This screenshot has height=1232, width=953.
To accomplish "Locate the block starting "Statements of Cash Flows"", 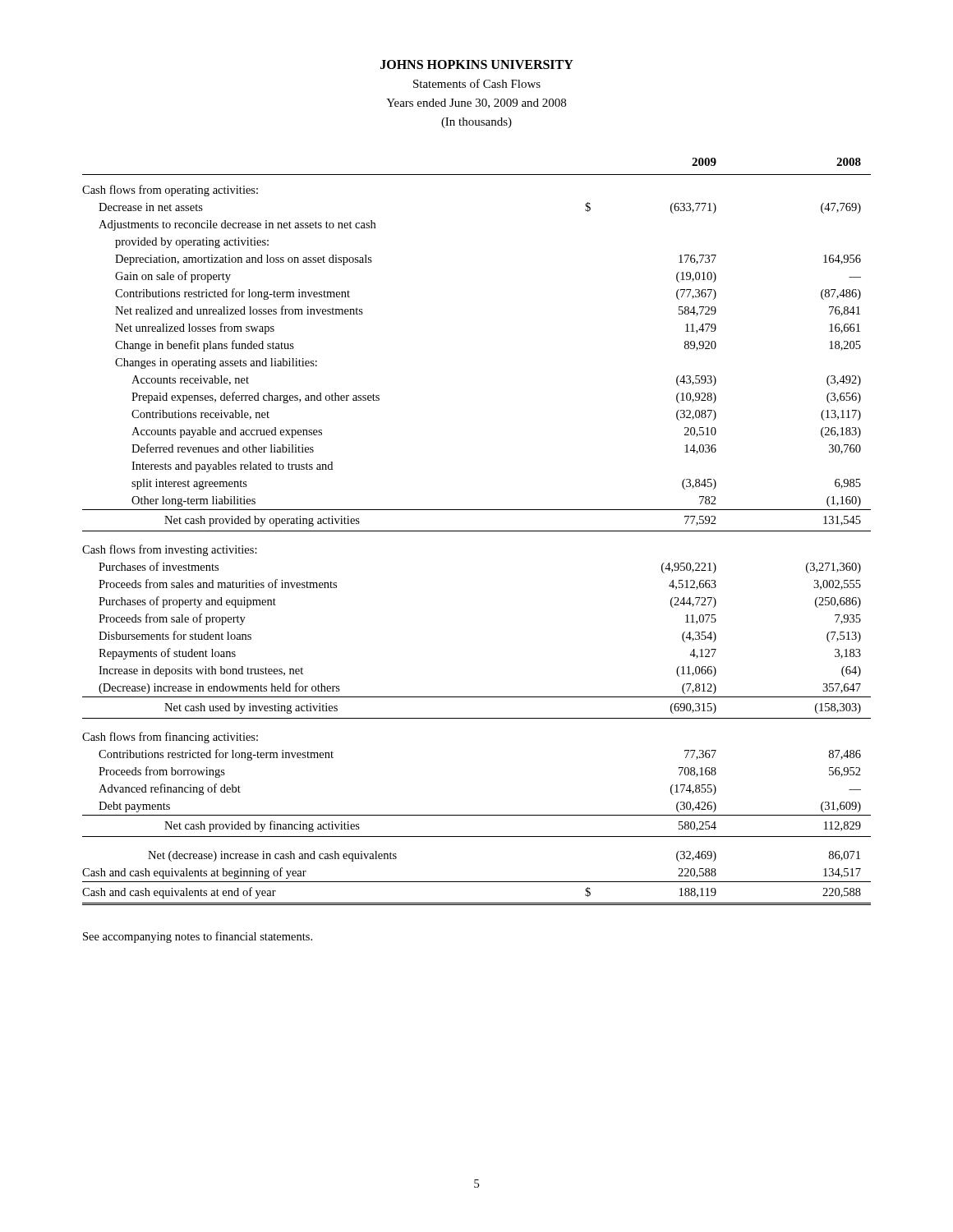I will click(x=476, y=84).
